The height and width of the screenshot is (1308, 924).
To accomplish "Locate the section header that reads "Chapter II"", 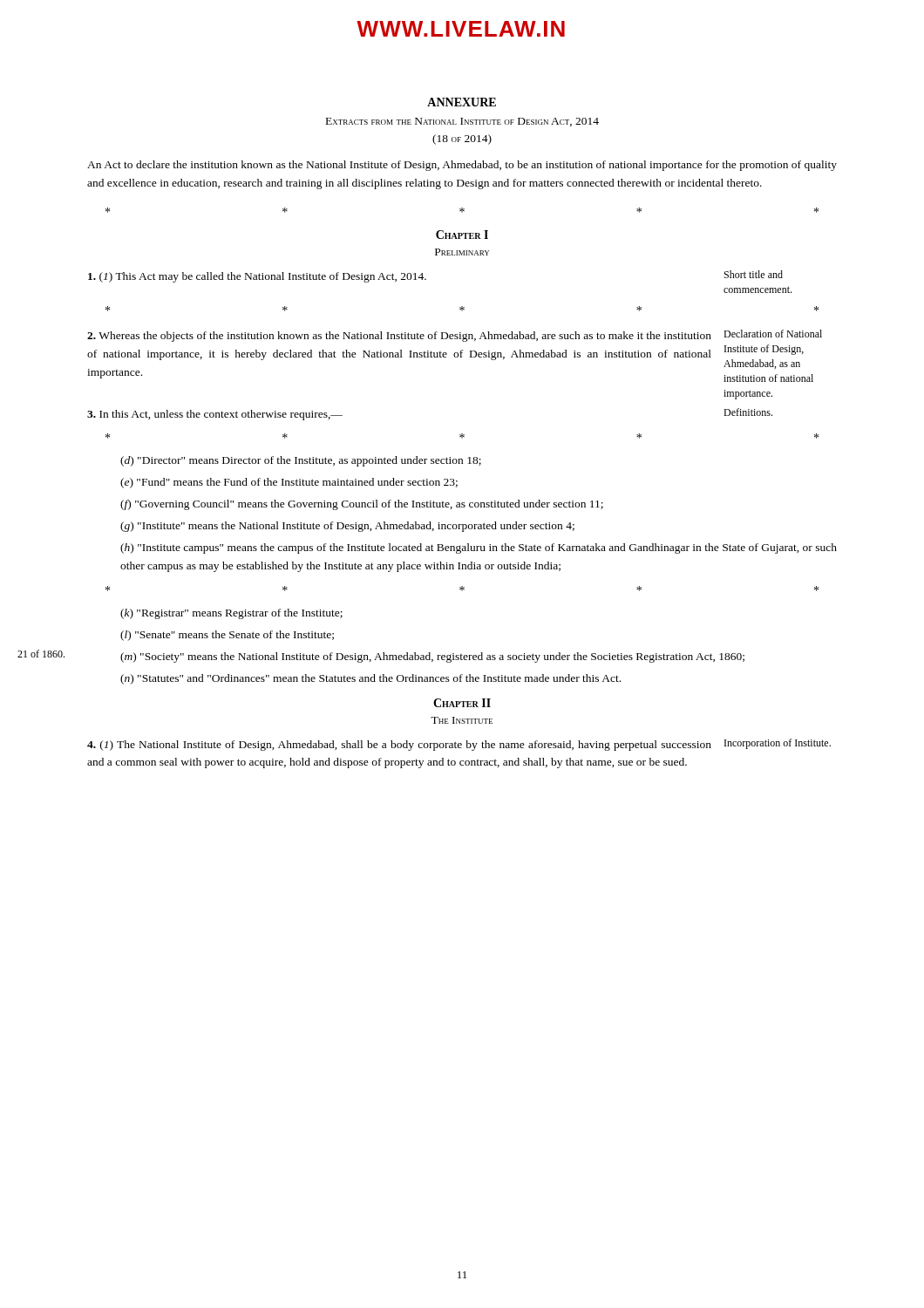I will [x=462, y=703].
